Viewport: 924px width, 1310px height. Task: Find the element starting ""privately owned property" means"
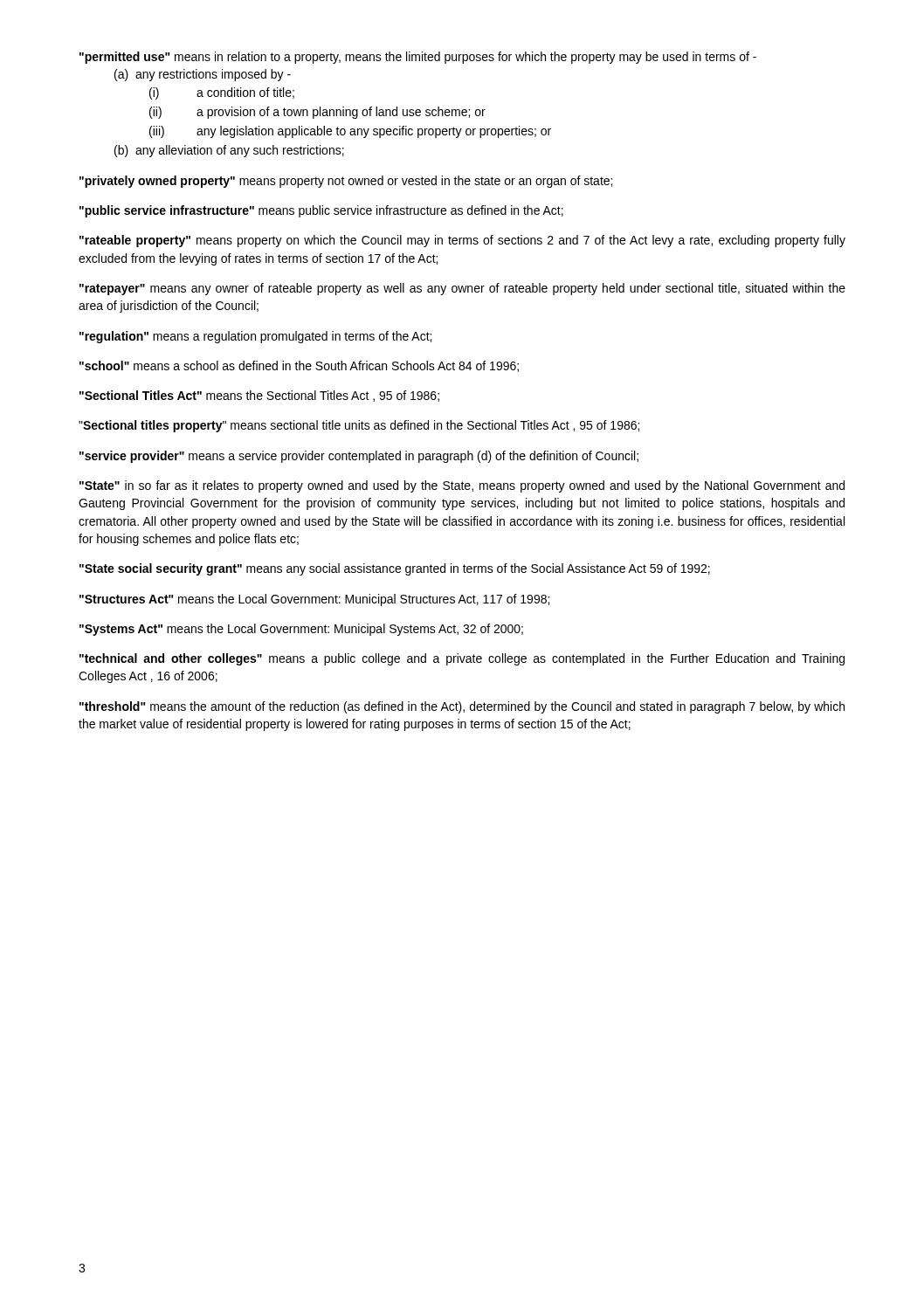click(x=346, y=181)
